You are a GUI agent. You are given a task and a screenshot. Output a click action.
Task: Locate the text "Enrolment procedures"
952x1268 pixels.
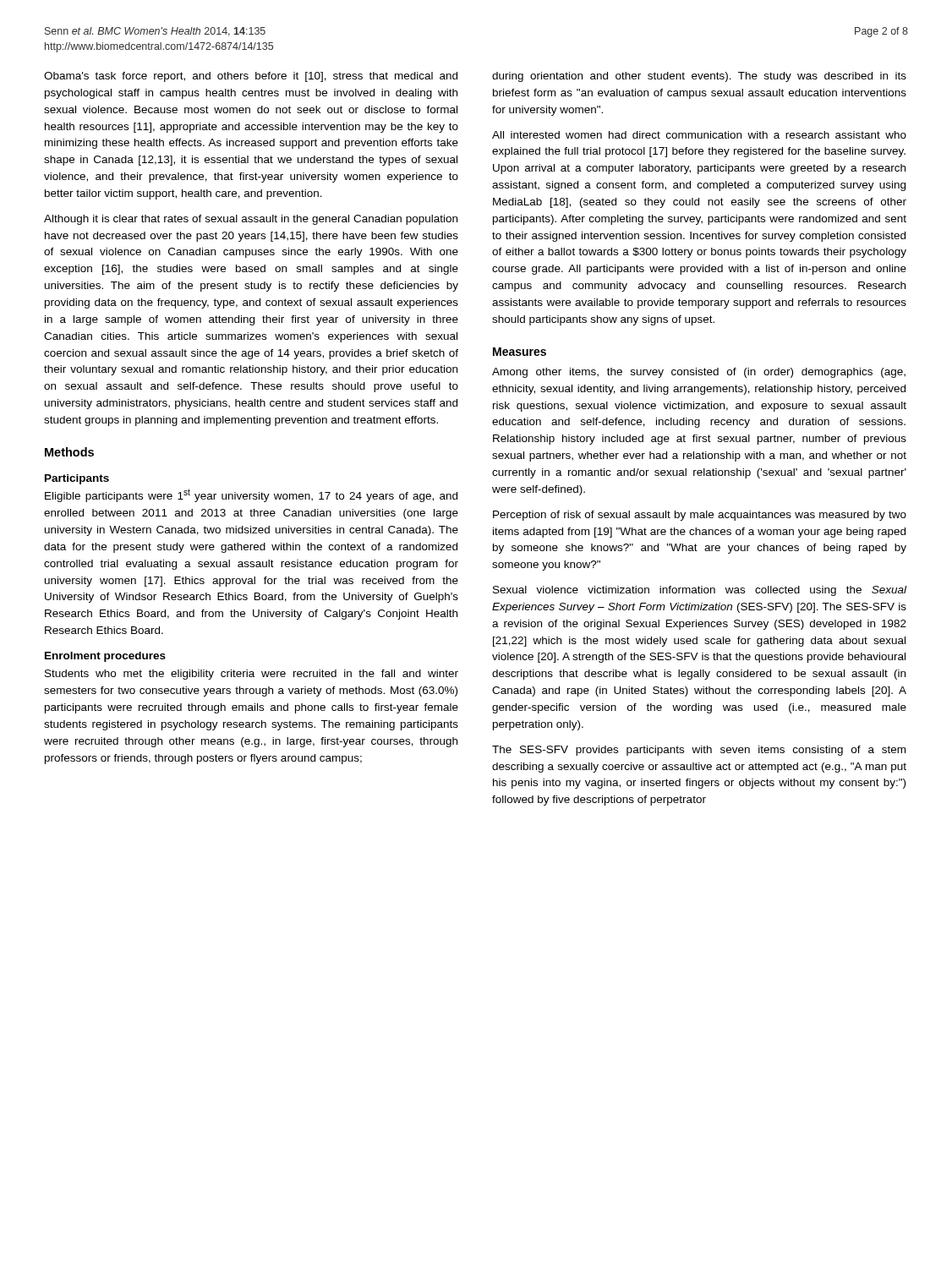click(105, 655)
